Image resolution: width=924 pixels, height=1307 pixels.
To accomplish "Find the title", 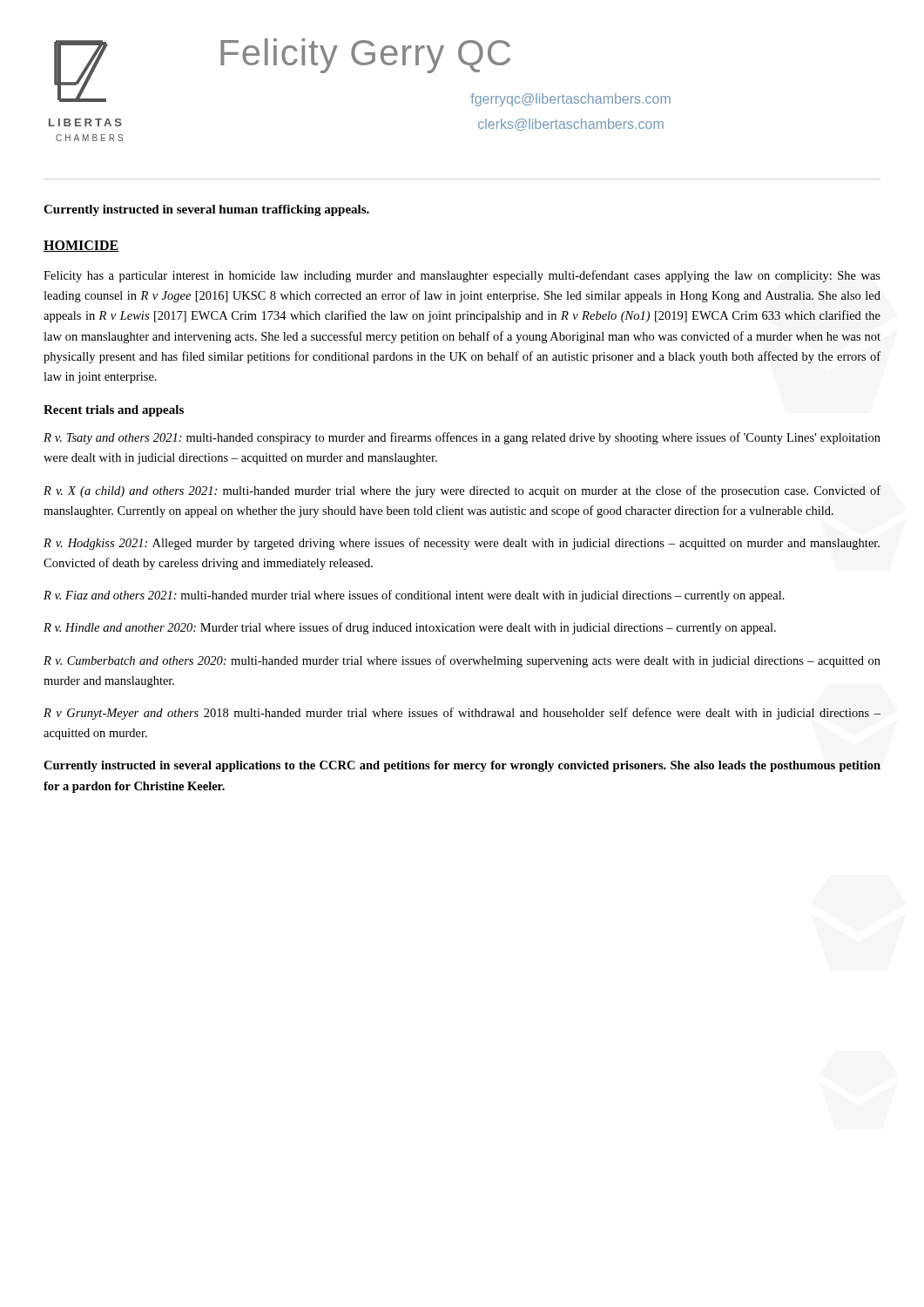I will pyautogui.click(x=365, y=53).
